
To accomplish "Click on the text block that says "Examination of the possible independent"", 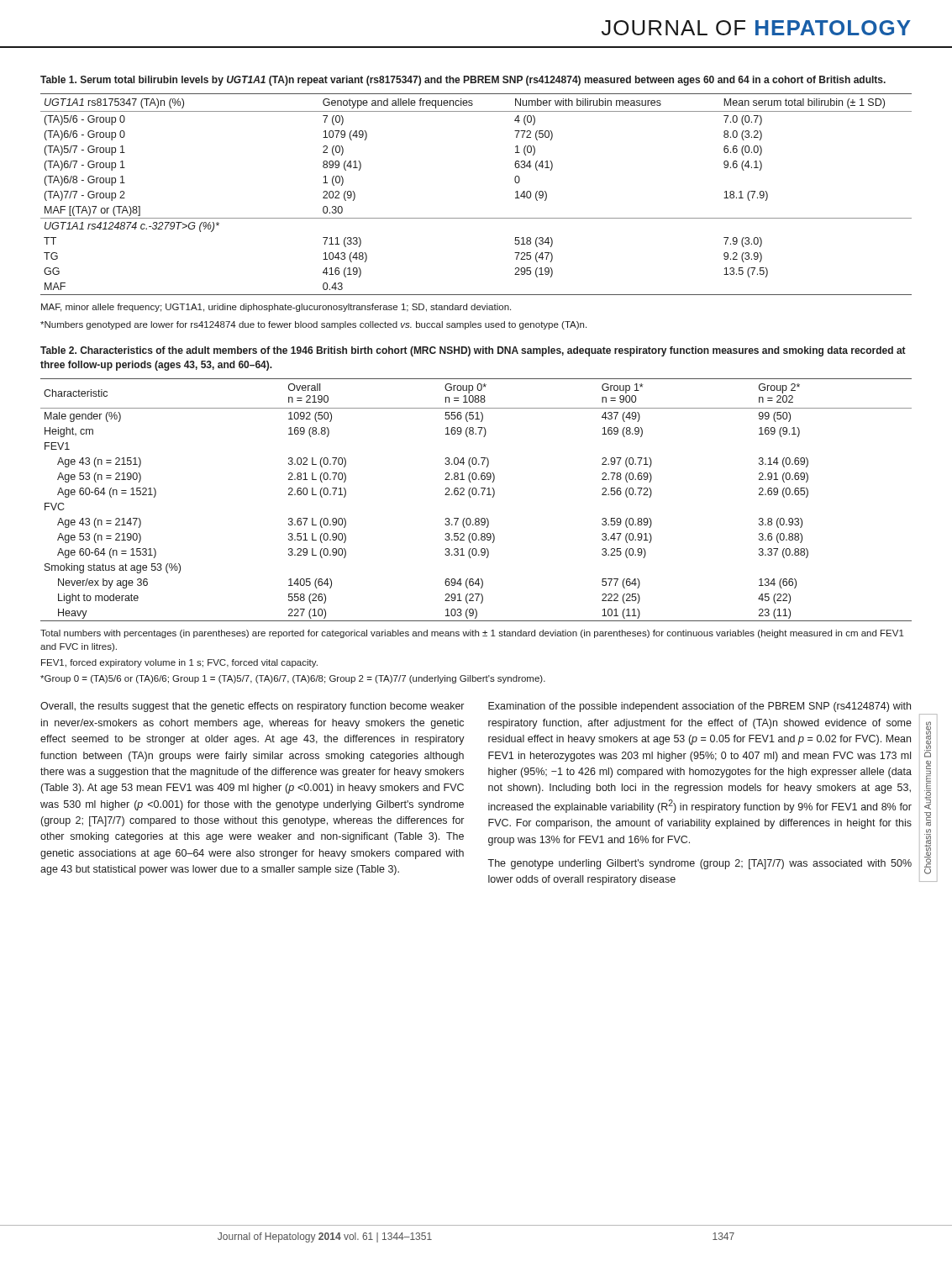I will pos(700,794).
